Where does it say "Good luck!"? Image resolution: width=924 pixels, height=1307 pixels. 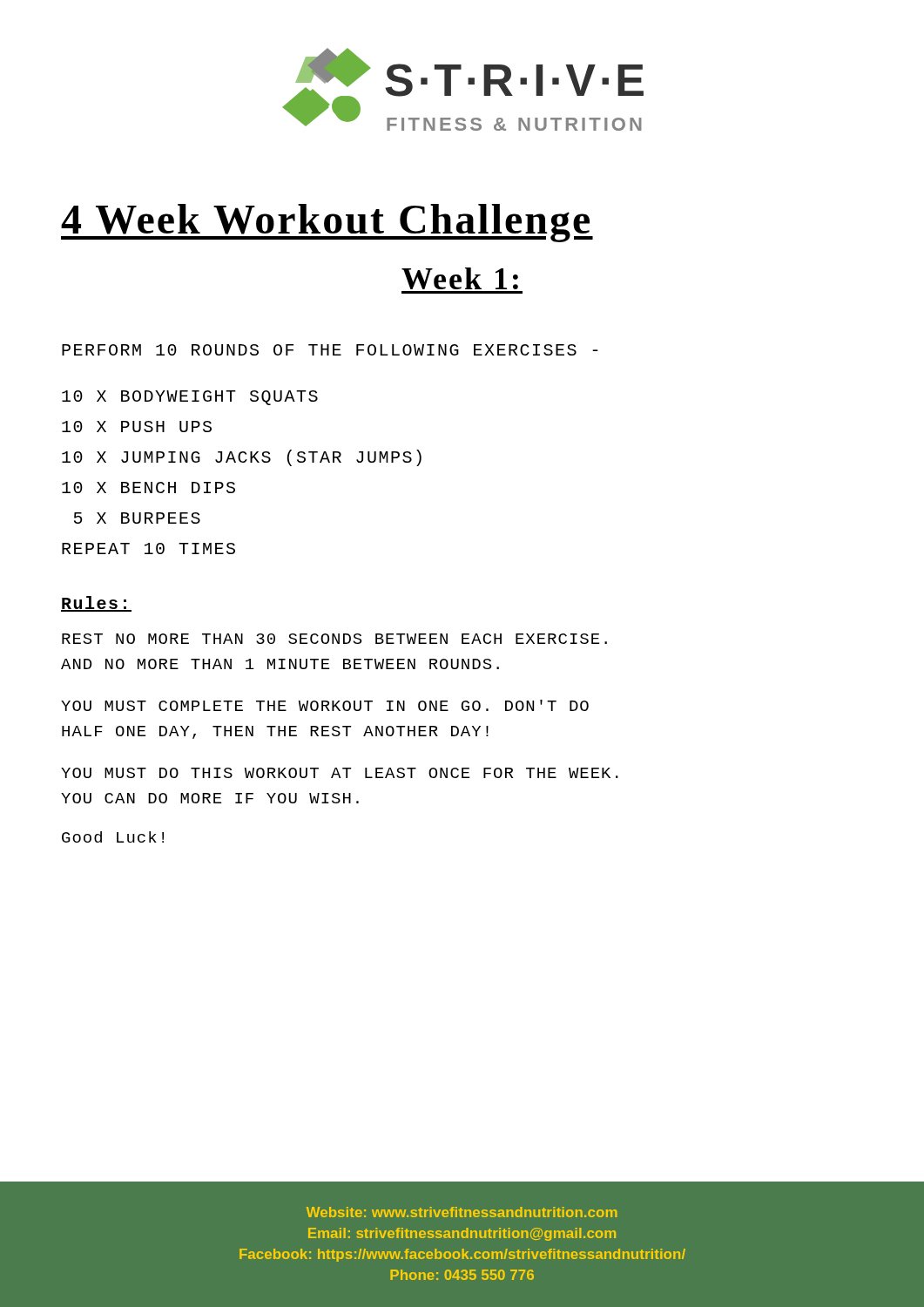[x=115, y=838]
